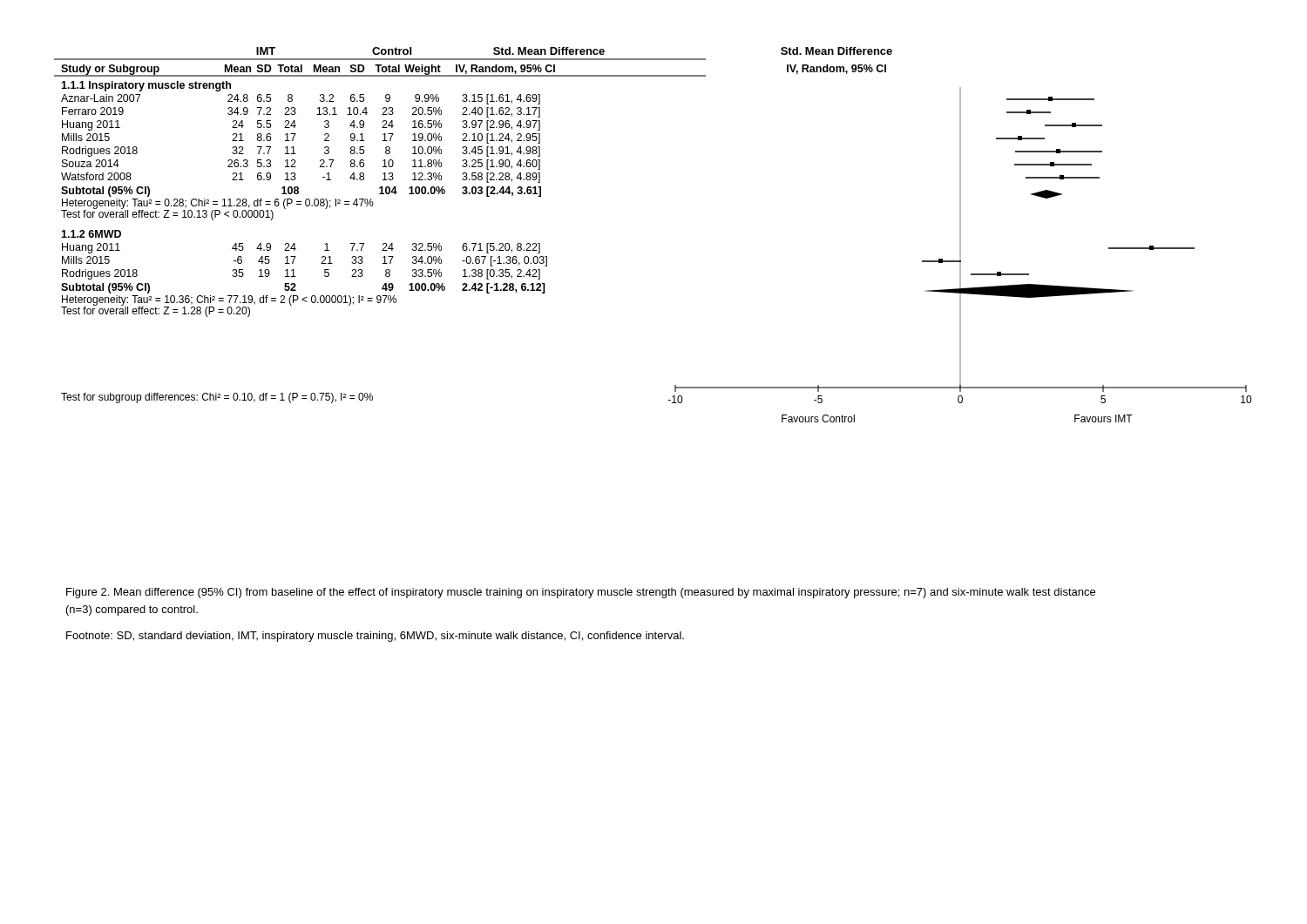Click the caption
The height and width of the screenshot is (924, 1307).
tap(581, 601)
